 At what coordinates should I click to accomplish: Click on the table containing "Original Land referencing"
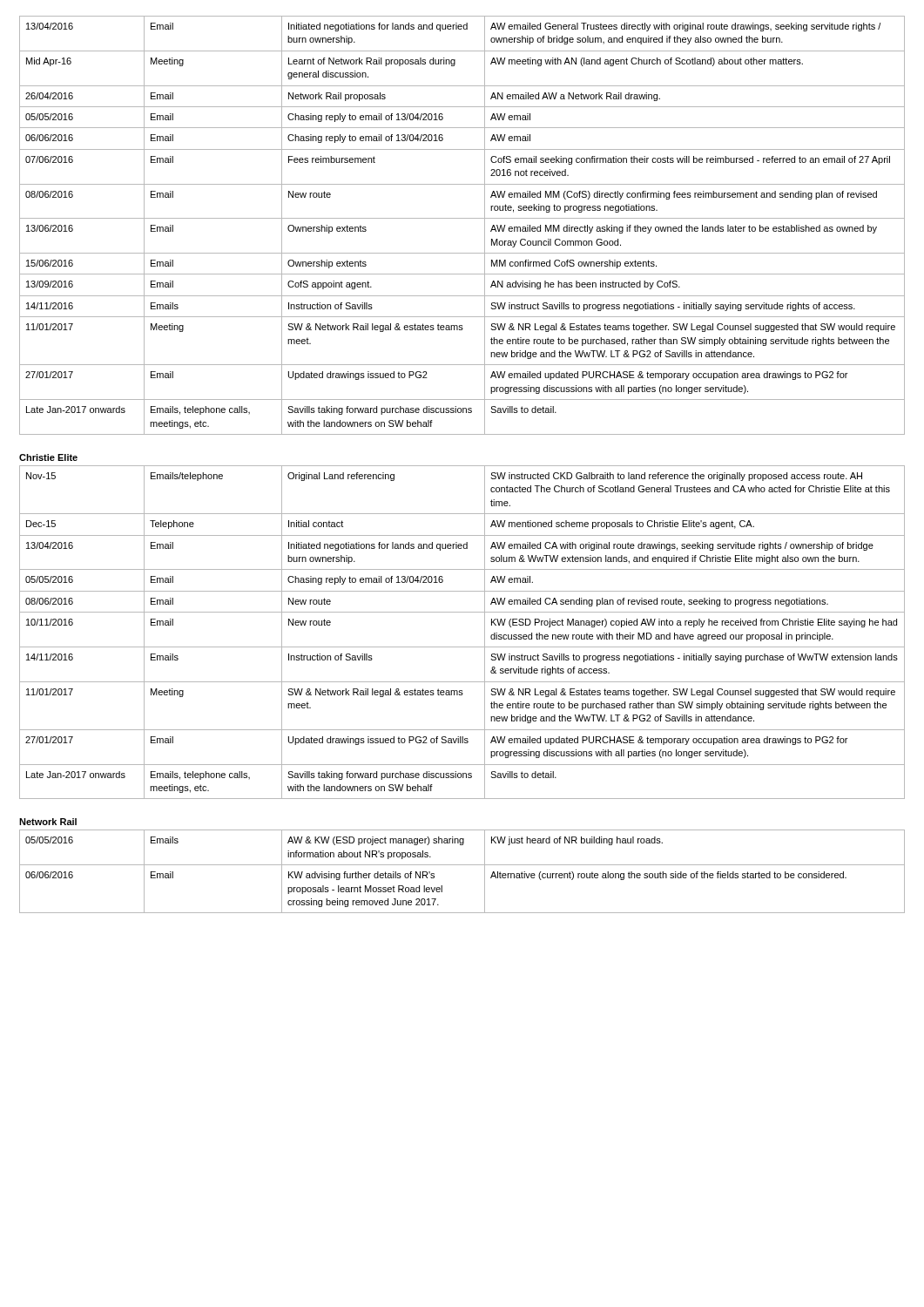tap(462, 632)
